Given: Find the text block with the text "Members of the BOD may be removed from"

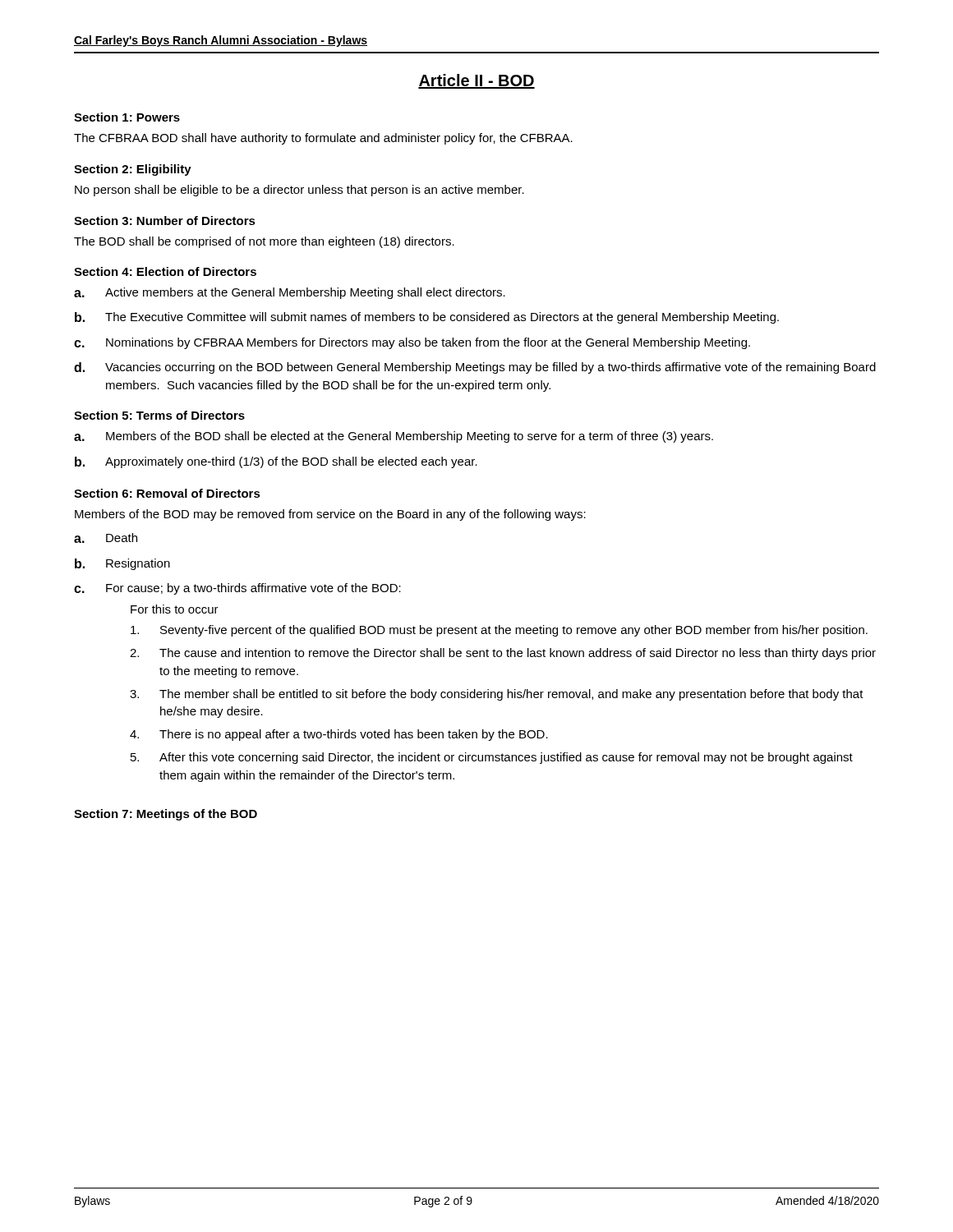Looking at the screenshot, I should (x=330, y=513).
